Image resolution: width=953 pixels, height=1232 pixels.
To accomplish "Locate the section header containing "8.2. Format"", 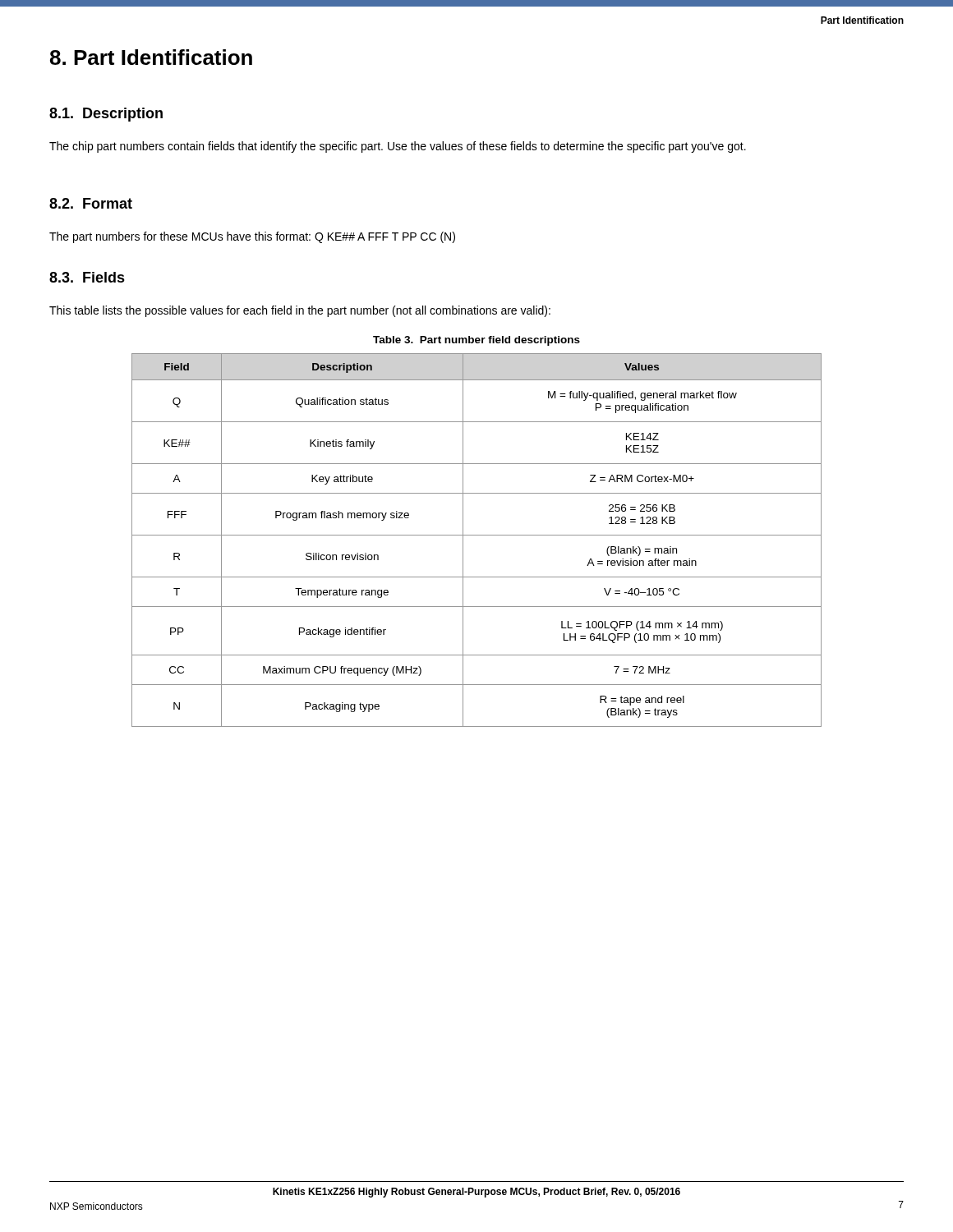I will pos(91,204).
